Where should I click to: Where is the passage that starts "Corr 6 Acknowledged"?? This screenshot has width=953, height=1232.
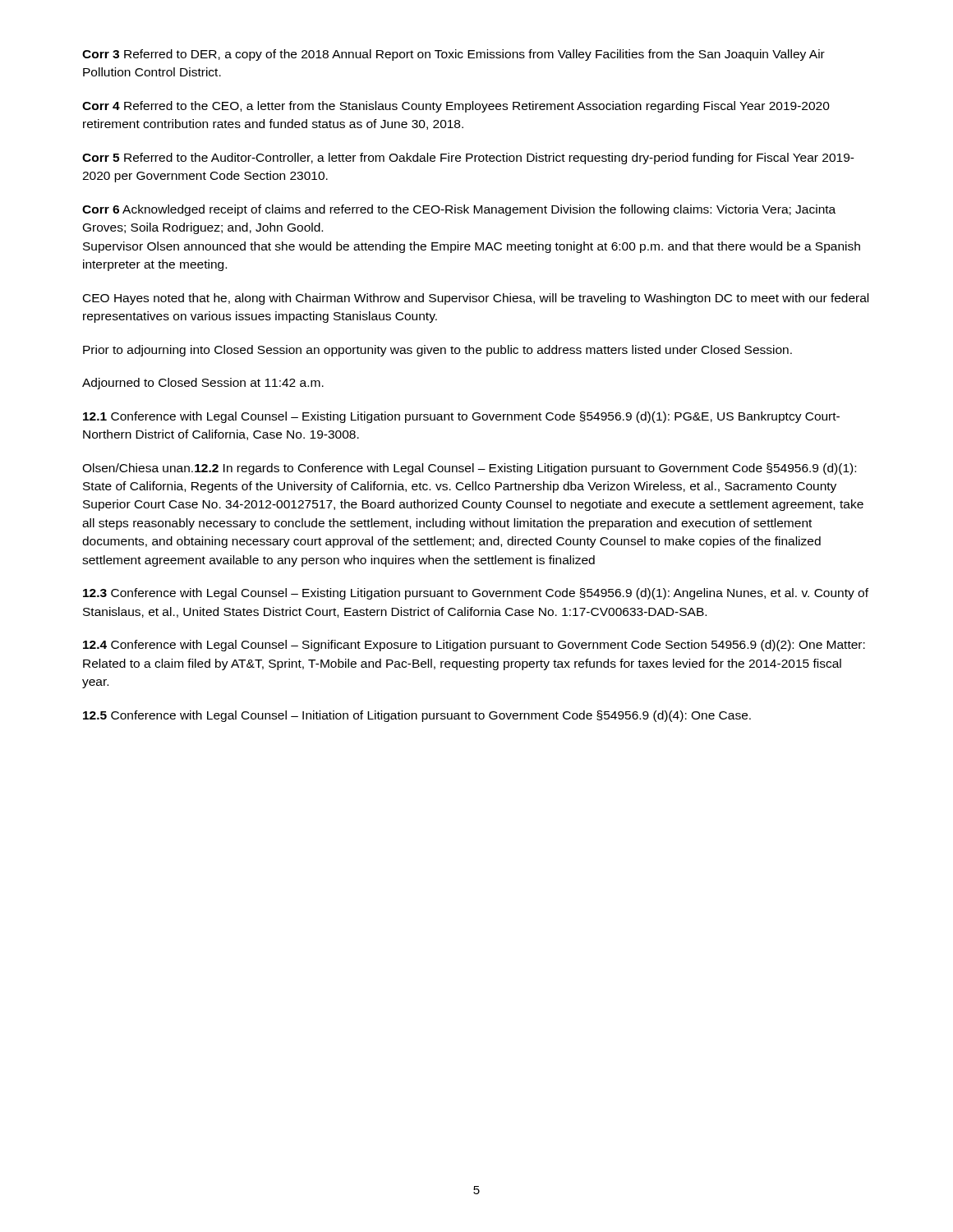pyautogui.click(x=471, y=237)
